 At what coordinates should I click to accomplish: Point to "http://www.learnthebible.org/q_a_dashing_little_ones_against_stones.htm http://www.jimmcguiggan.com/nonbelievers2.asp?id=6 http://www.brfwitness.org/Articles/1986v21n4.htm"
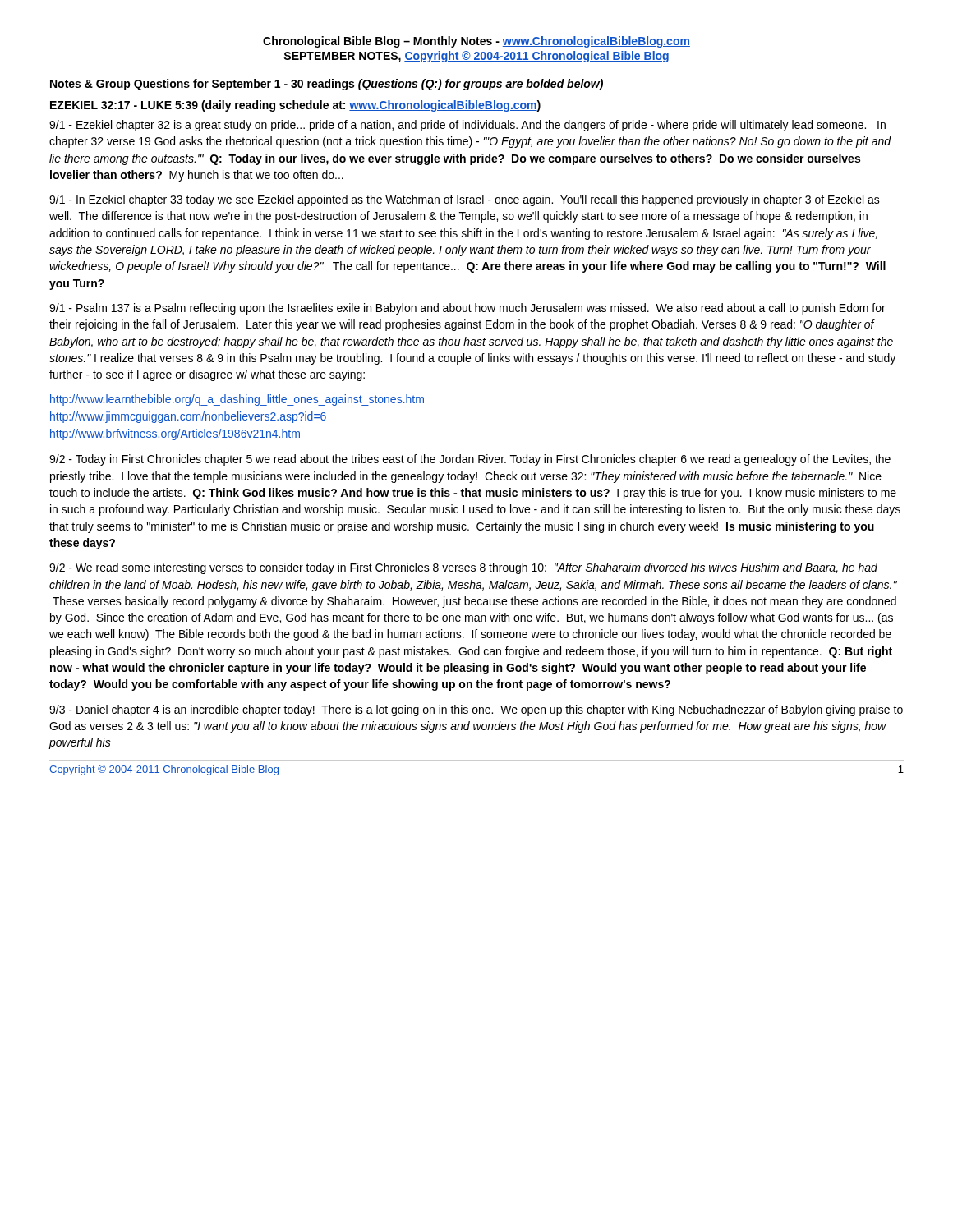(237, 400)
